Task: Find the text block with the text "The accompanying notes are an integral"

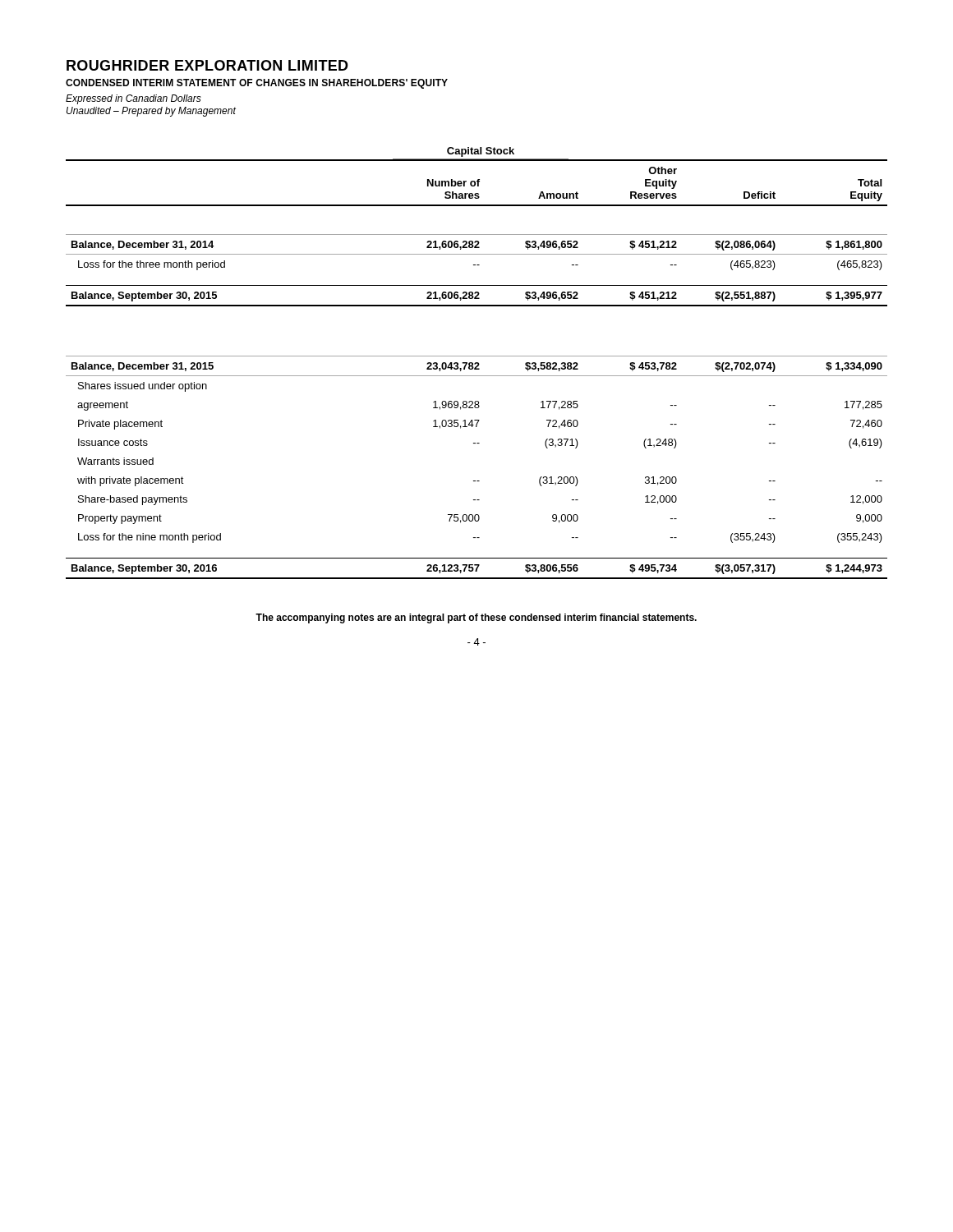Action: click(476, 618)
